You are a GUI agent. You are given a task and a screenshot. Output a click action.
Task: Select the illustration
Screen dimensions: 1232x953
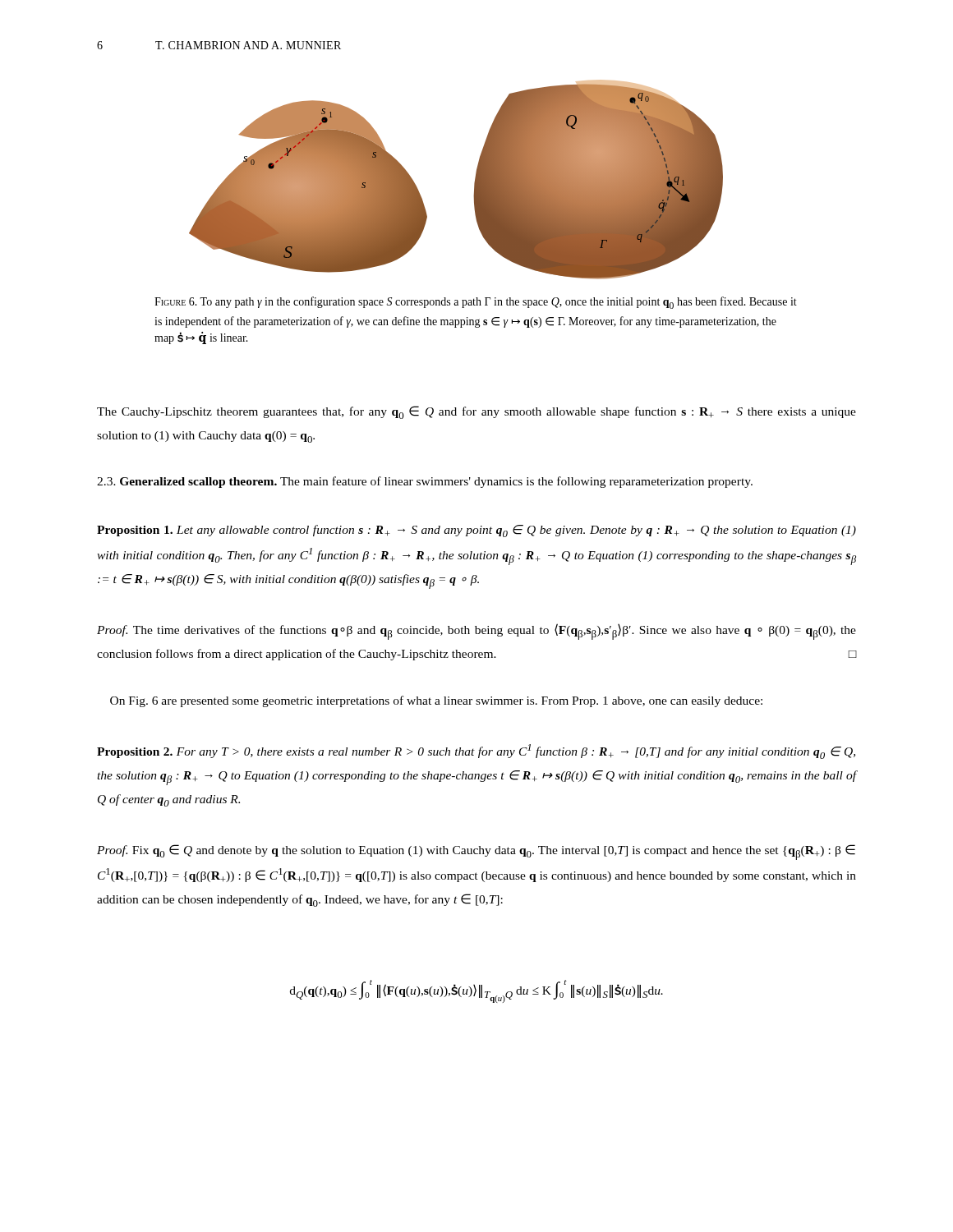tap(476, 181)
